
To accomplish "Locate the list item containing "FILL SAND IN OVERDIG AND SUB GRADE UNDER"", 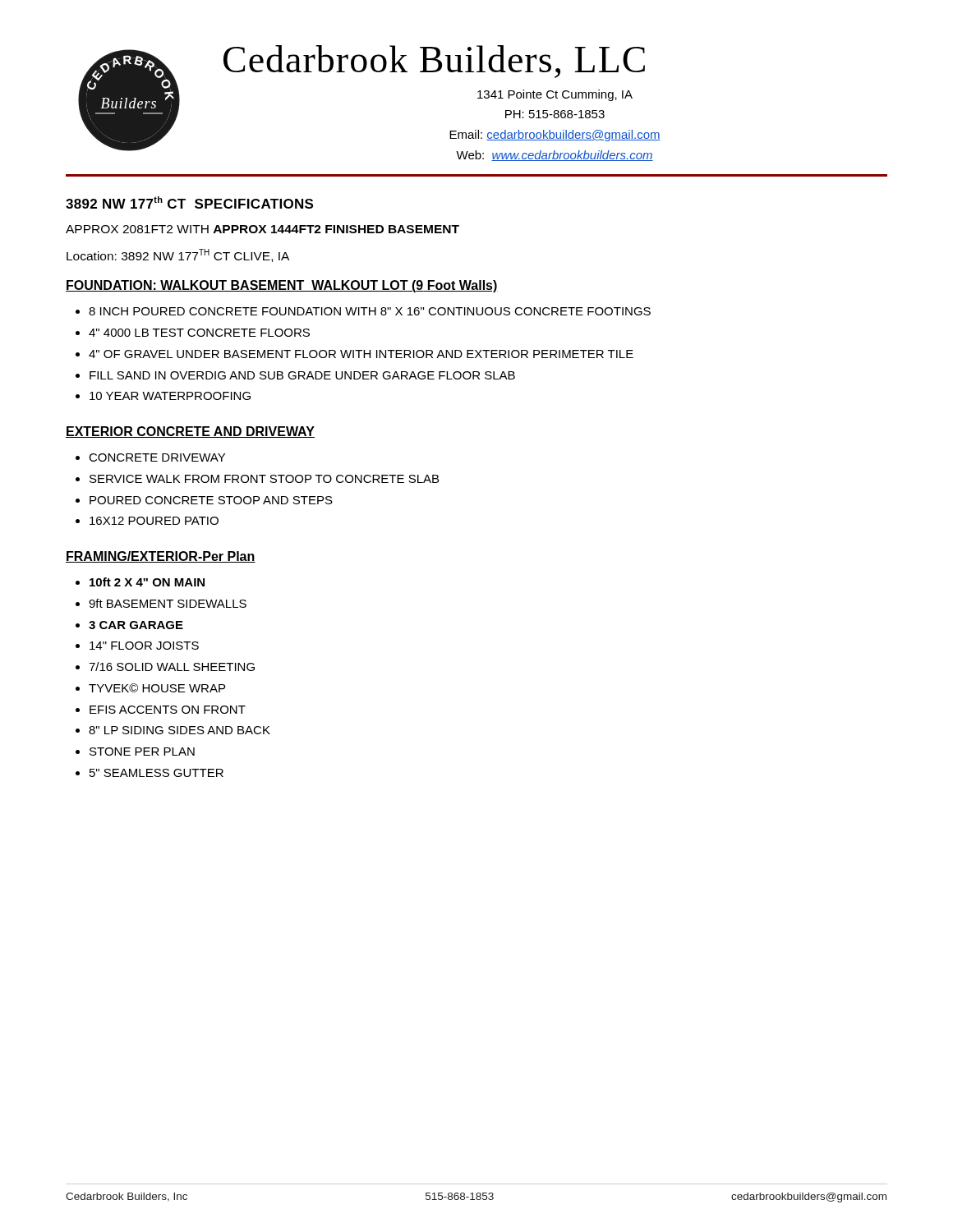I will 476,375.
